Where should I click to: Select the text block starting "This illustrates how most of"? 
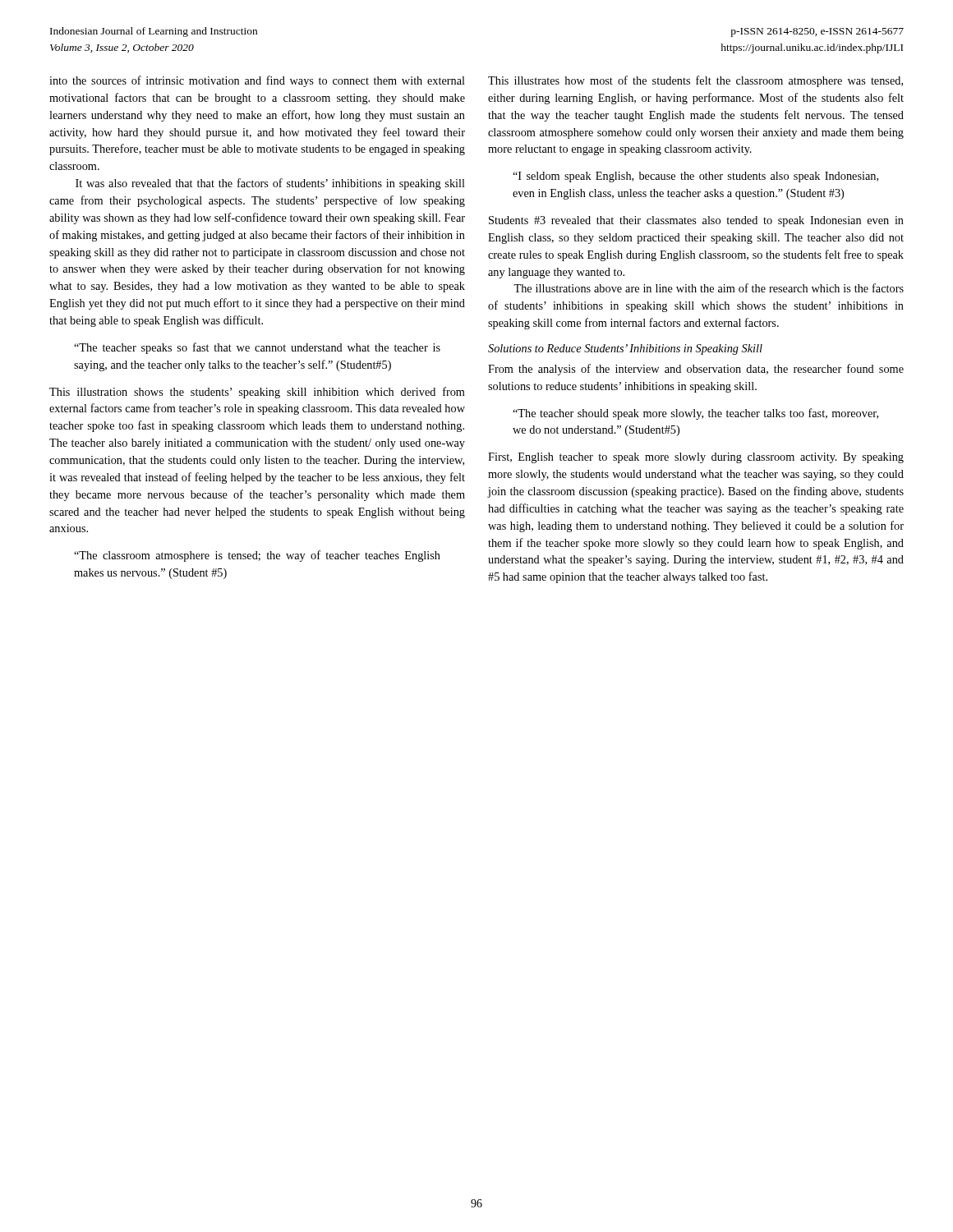[x=696, y=115]
